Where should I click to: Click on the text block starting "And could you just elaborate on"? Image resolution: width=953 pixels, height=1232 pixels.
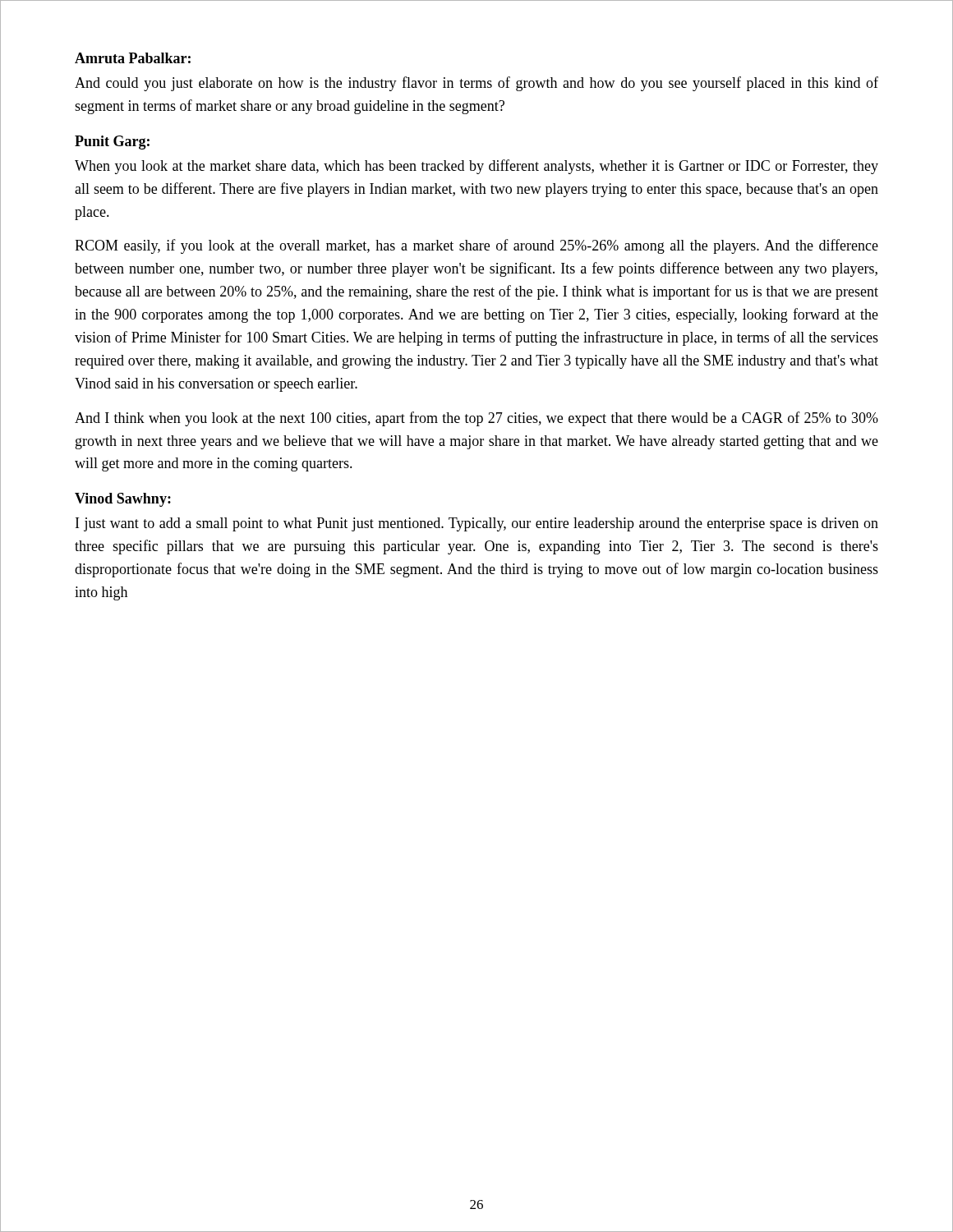[476, 94]
